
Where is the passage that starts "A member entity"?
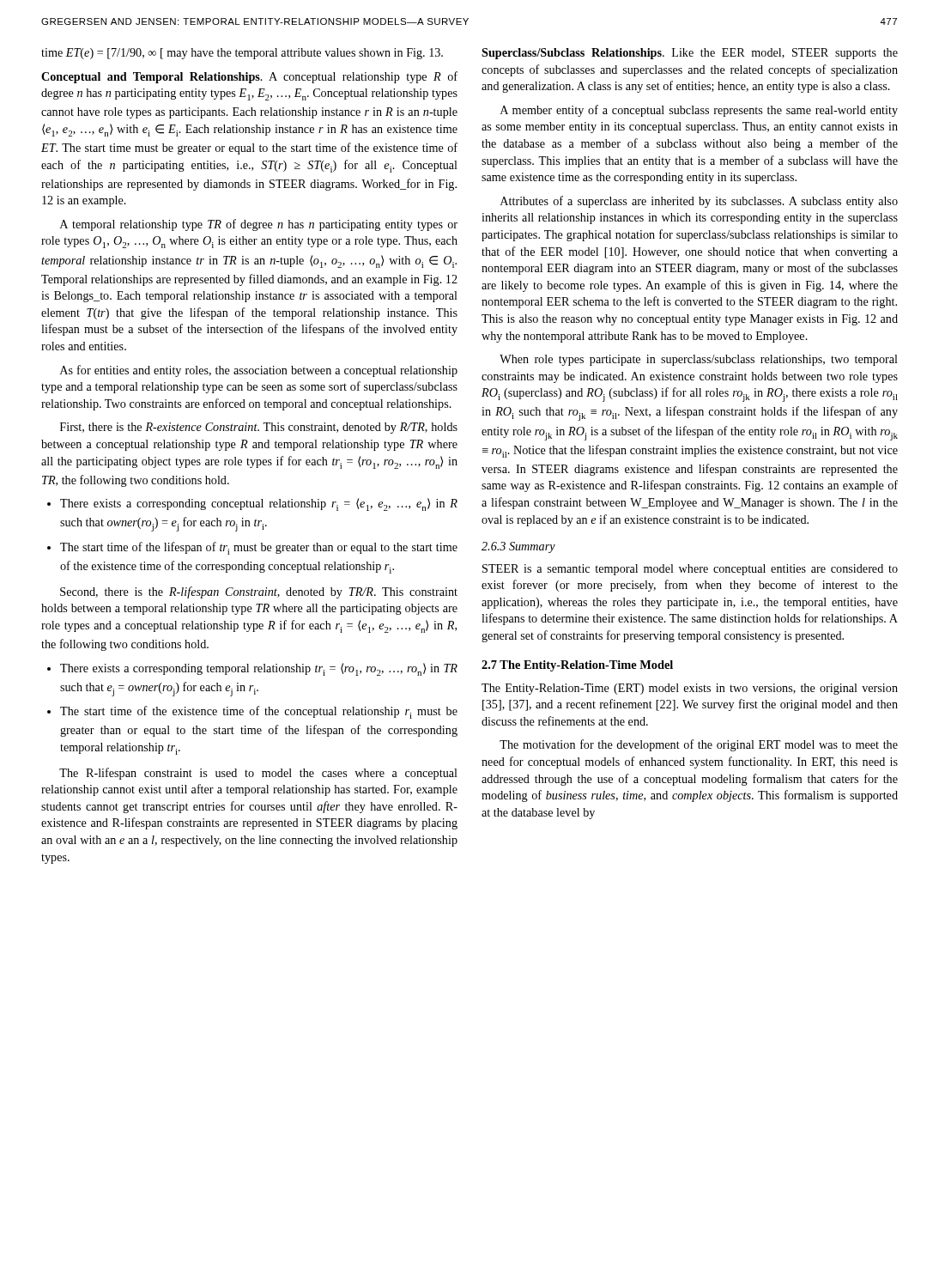click(690, 144)
